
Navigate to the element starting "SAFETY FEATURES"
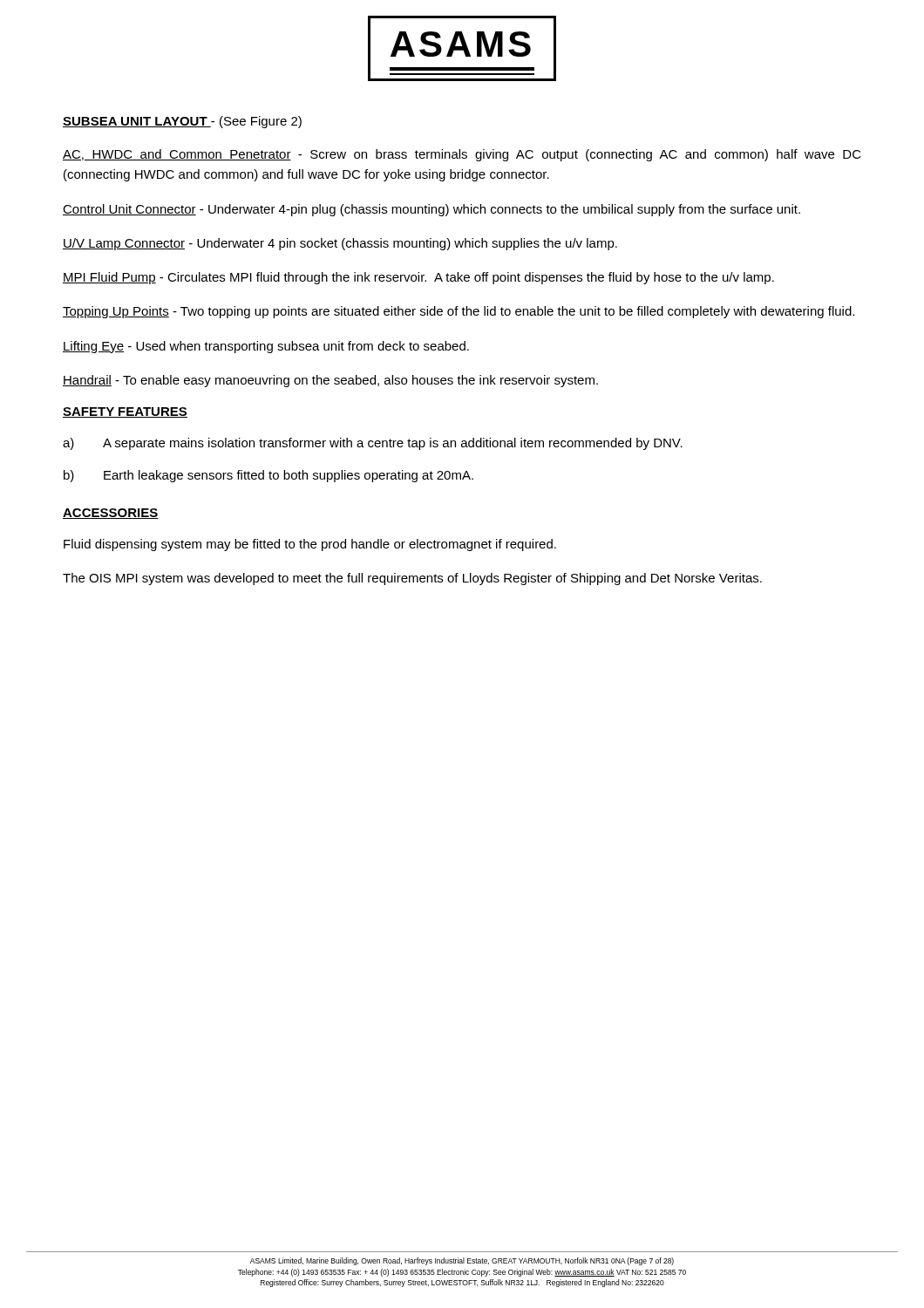click(125, 411)
